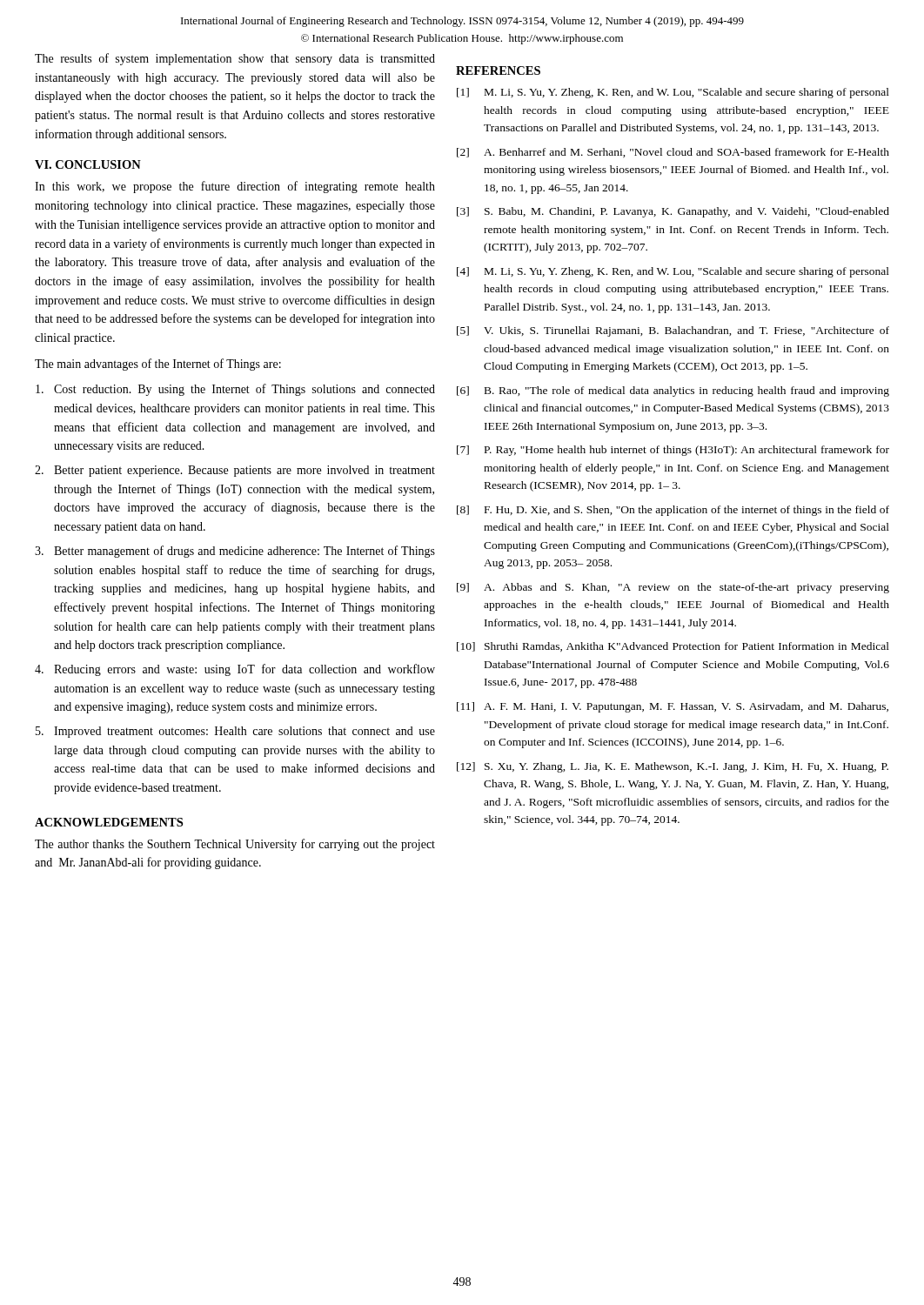
Task: Locate the list item containing "5. Improved treatment outcomes: Health care"
Action: pyautogui.click(x=235, y=760)
